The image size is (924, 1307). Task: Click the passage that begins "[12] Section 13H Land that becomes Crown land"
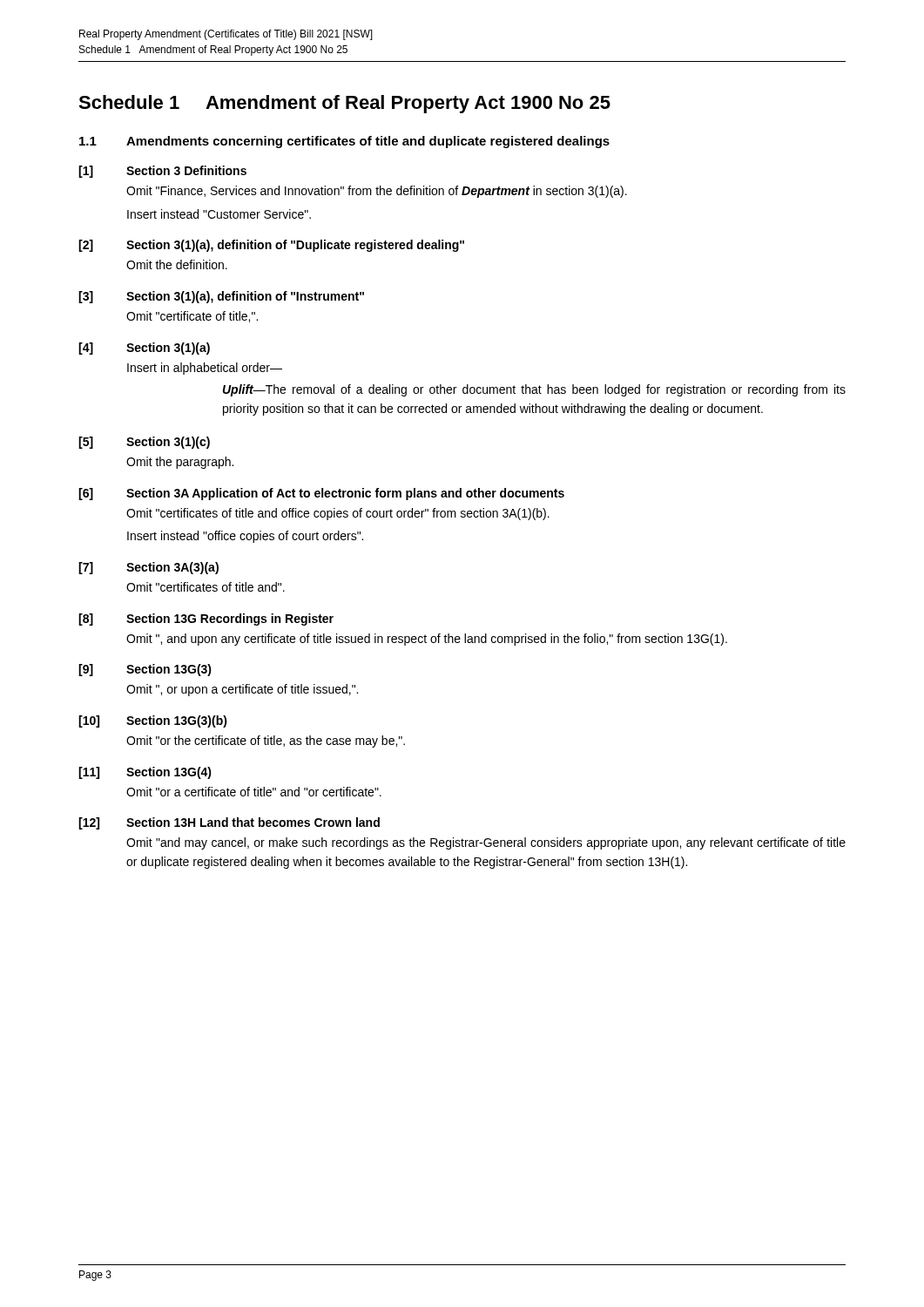click(462, 845)
